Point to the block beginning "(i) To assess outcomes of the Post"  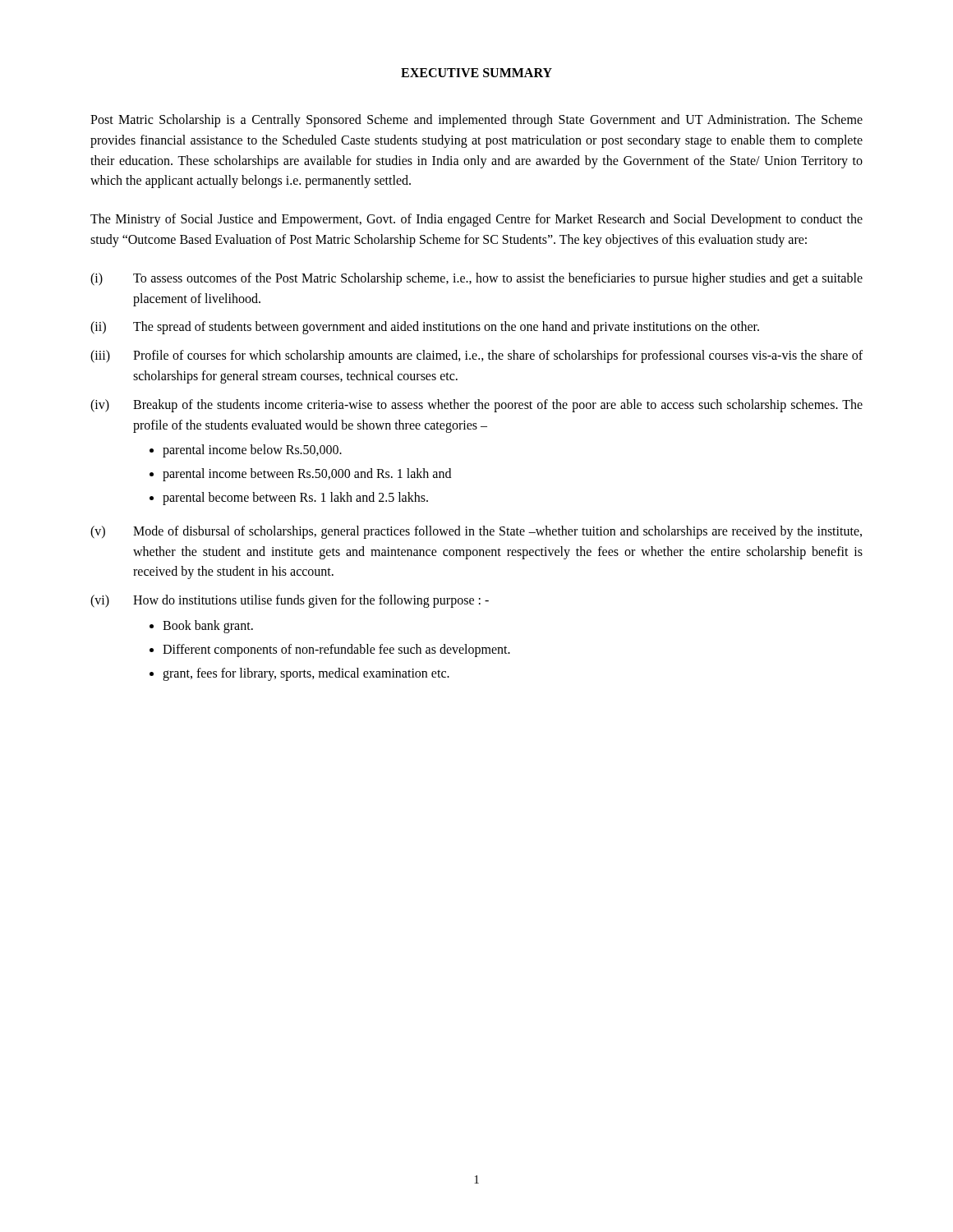476,289
